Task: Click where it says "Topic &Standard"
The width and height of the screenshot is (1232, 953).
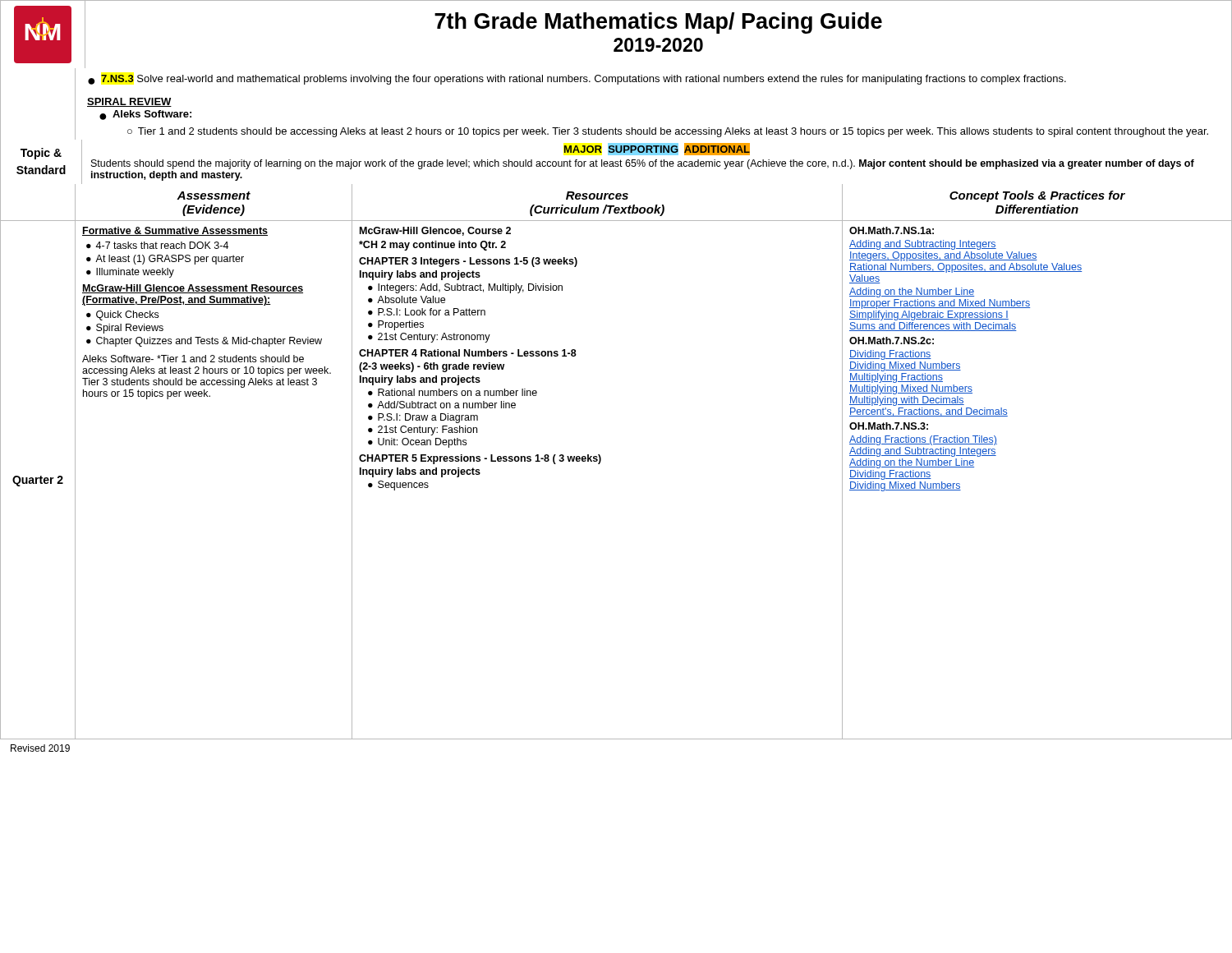Action: click(x=41, y=162)
